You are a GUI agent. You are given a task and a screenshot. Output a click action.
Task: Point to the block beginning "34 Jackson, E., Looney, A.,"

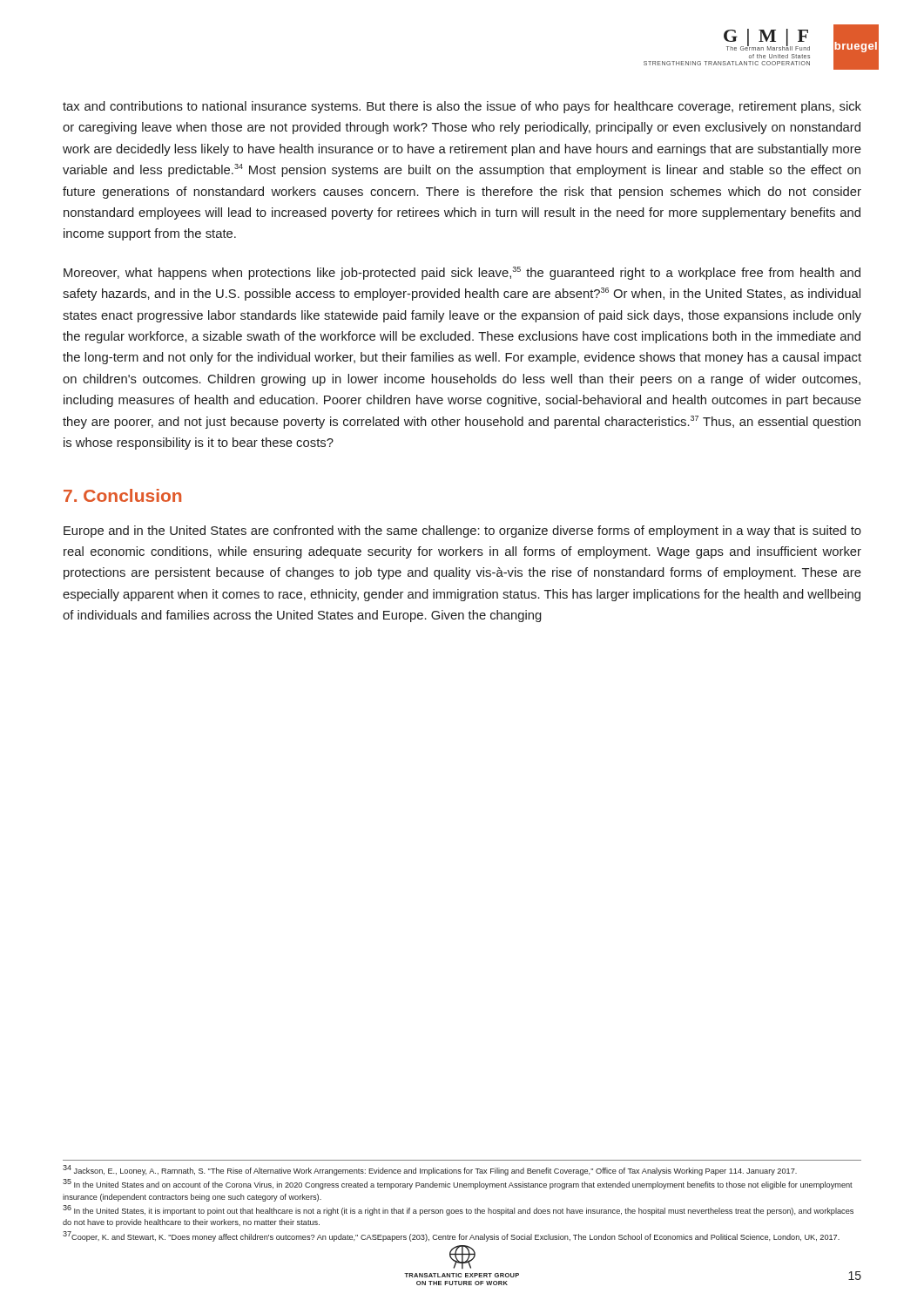[x=430, y=1171]
